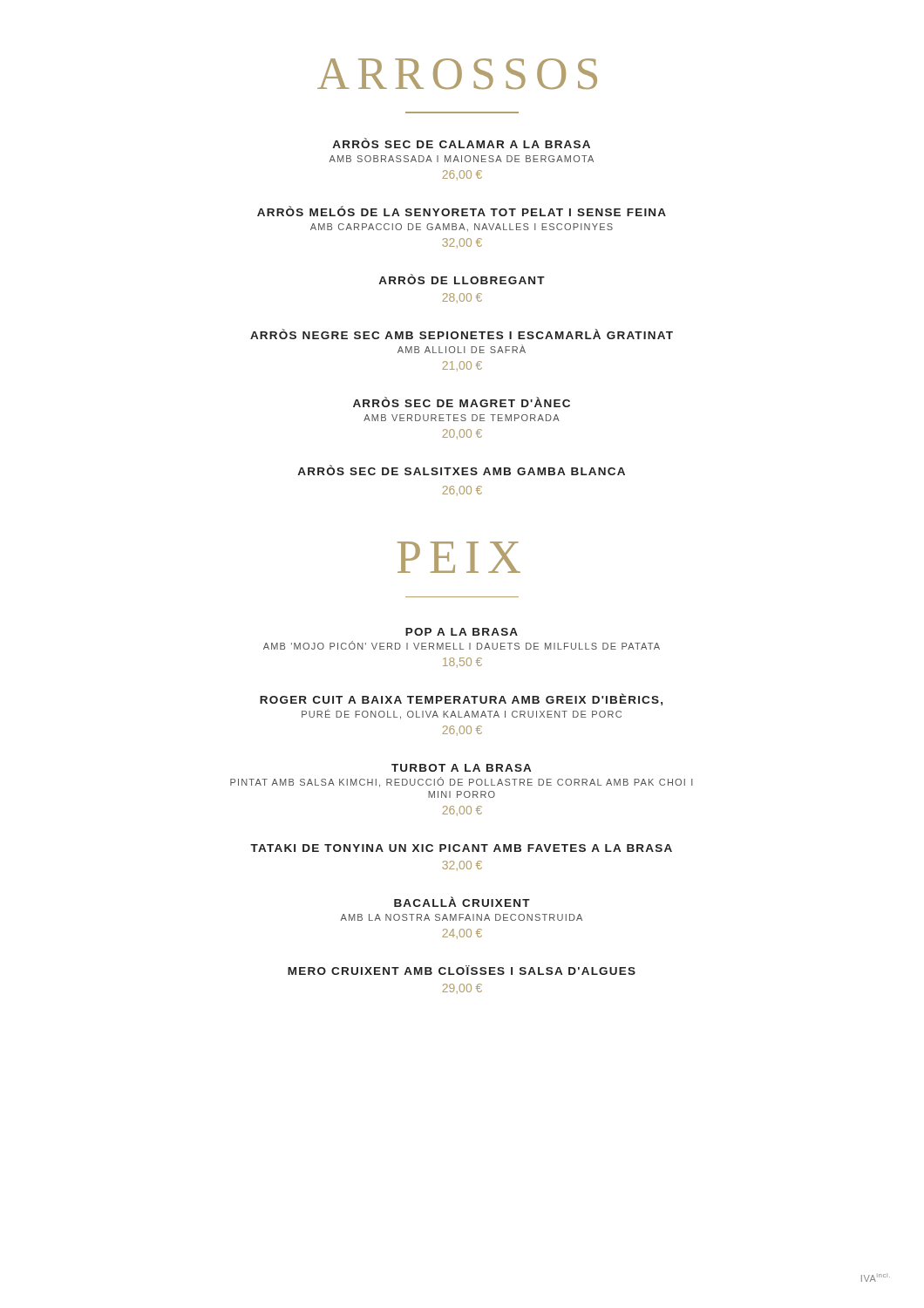Locate the element starting "ARRÒS SEC DE MAGRET D'ÀNEC AMB VERDURETES"
Image resolution: width=924 pixels, height=1308 pixels.
pos(462,418)
